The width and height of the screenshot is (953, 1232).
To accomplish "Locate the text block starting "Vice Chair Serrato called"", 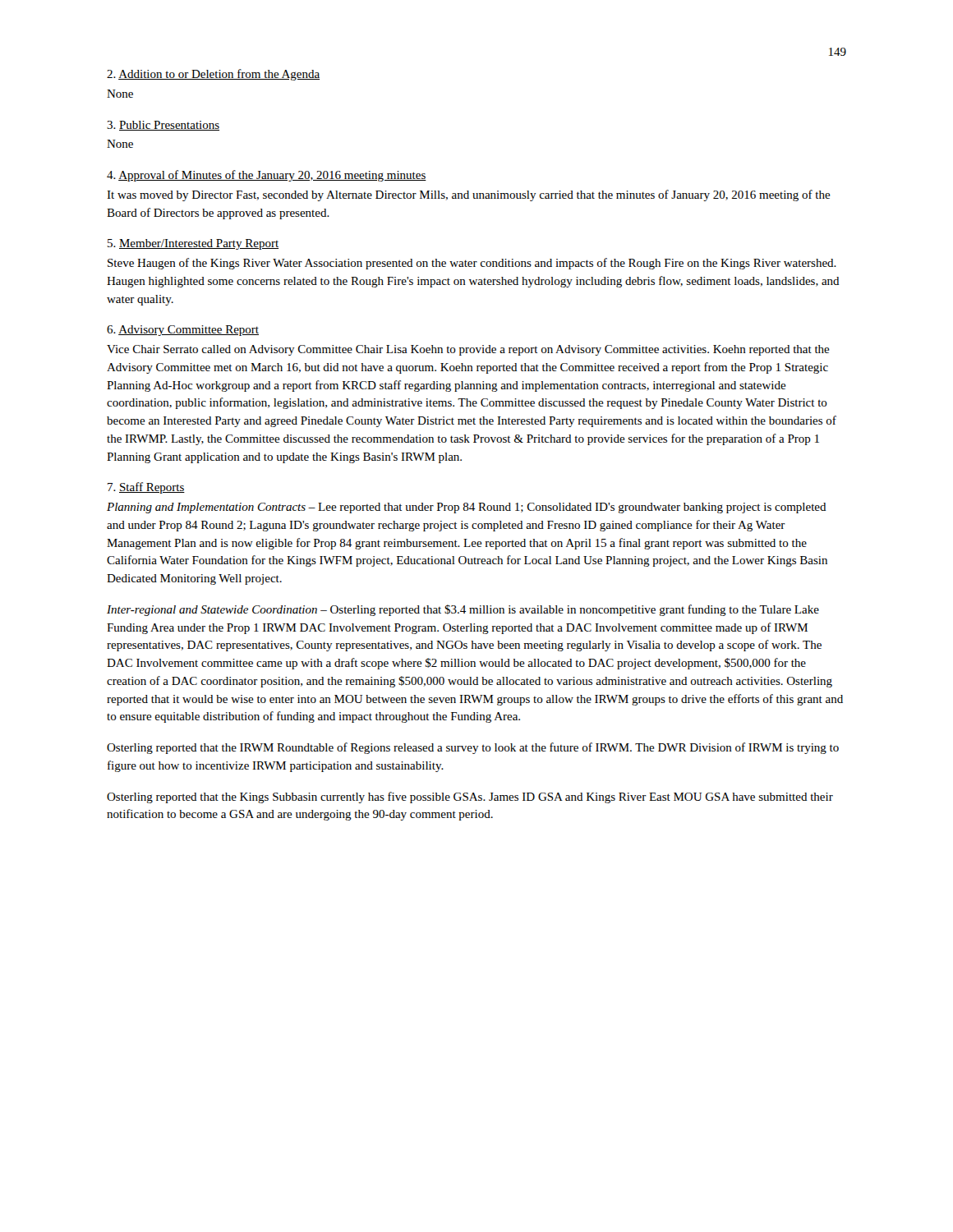I will click(476, 403).
